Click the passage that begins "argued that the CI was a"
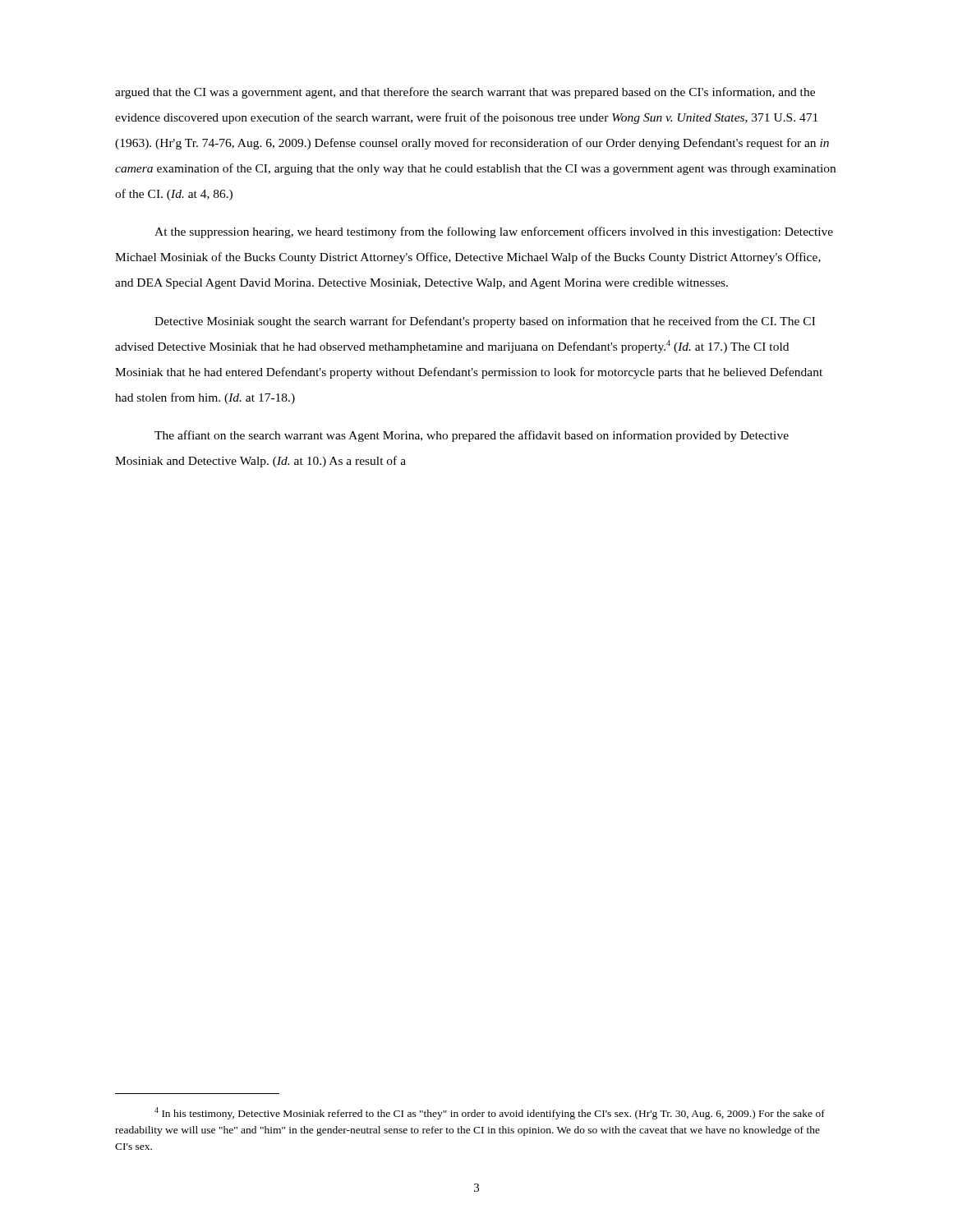 (476, 142)
